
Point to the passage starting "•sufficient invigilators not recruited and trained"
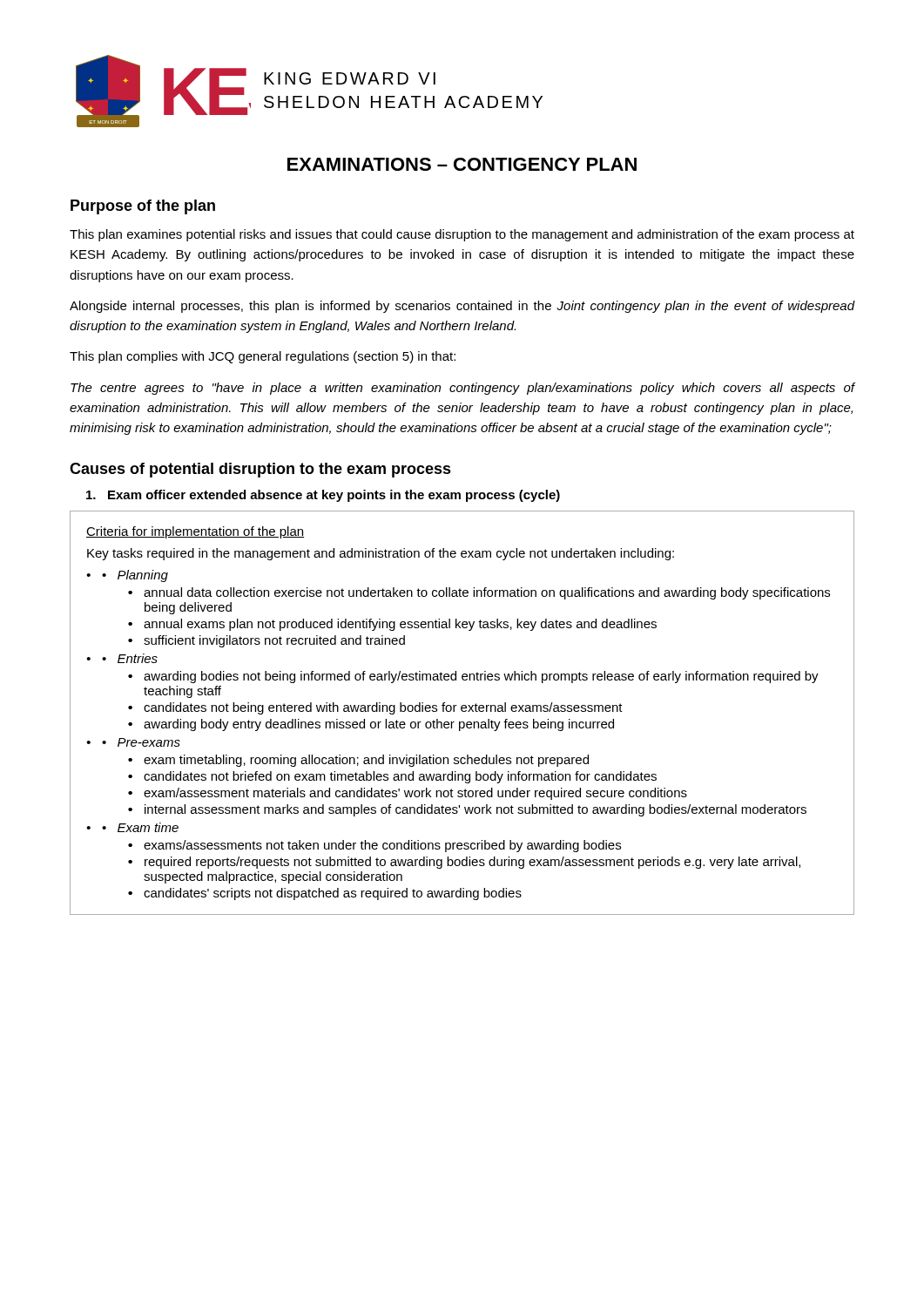(267, 640)
